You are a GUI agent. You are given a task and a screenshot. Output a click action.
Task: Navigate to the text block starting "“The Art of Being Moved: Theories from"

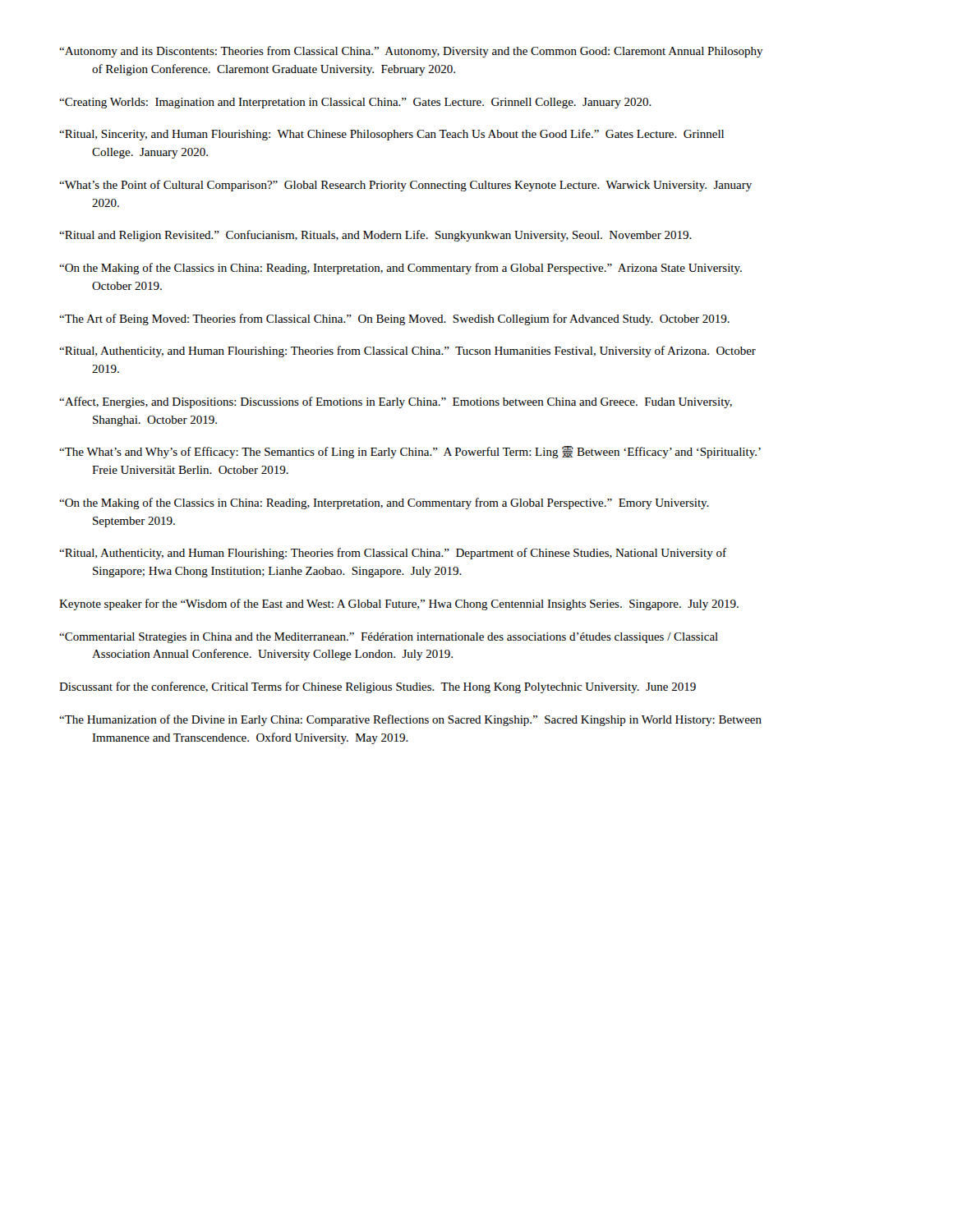395,318
